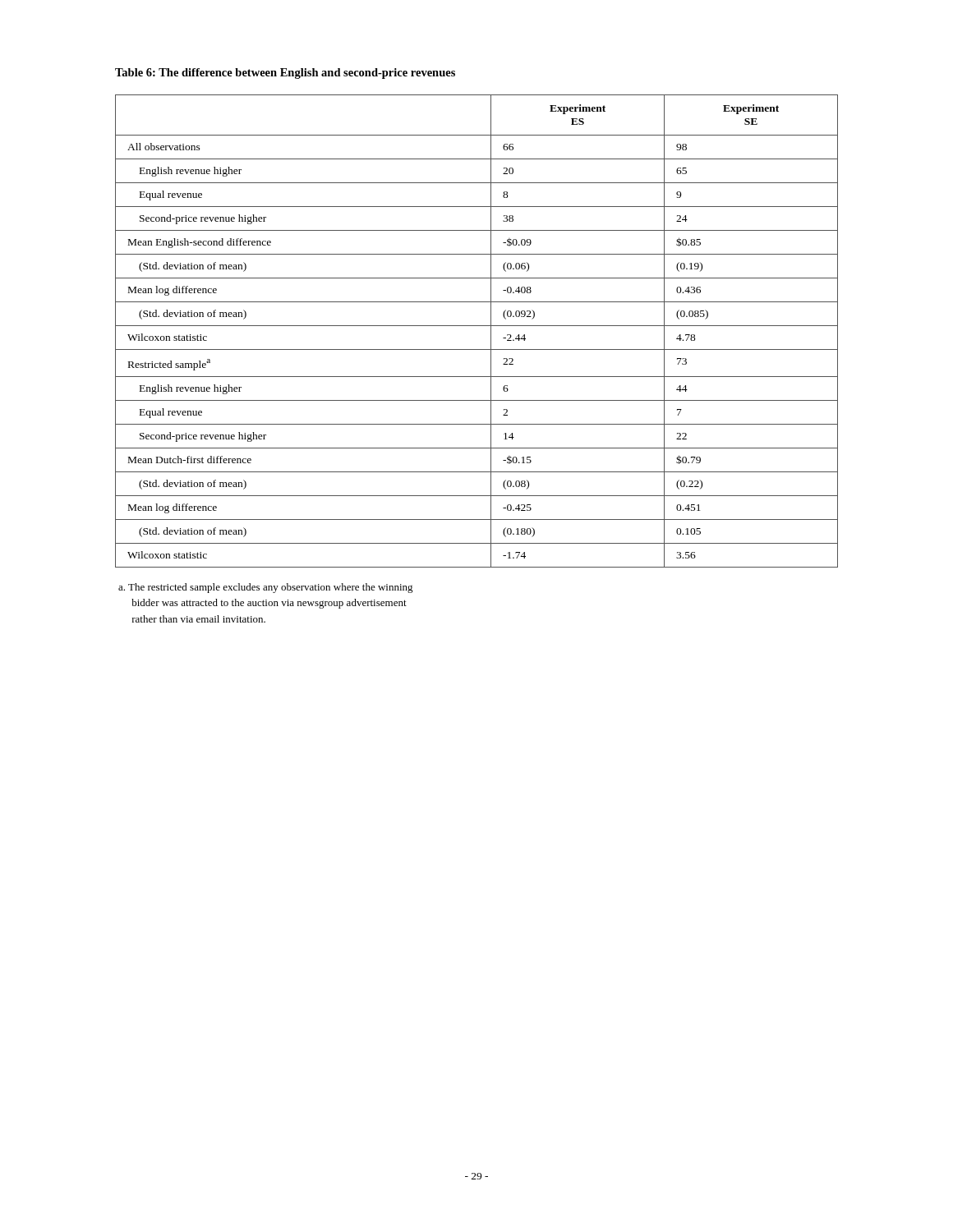
Task: Click on the table containing "(Std. deviation of mean)"
Action: pos(476,331)
